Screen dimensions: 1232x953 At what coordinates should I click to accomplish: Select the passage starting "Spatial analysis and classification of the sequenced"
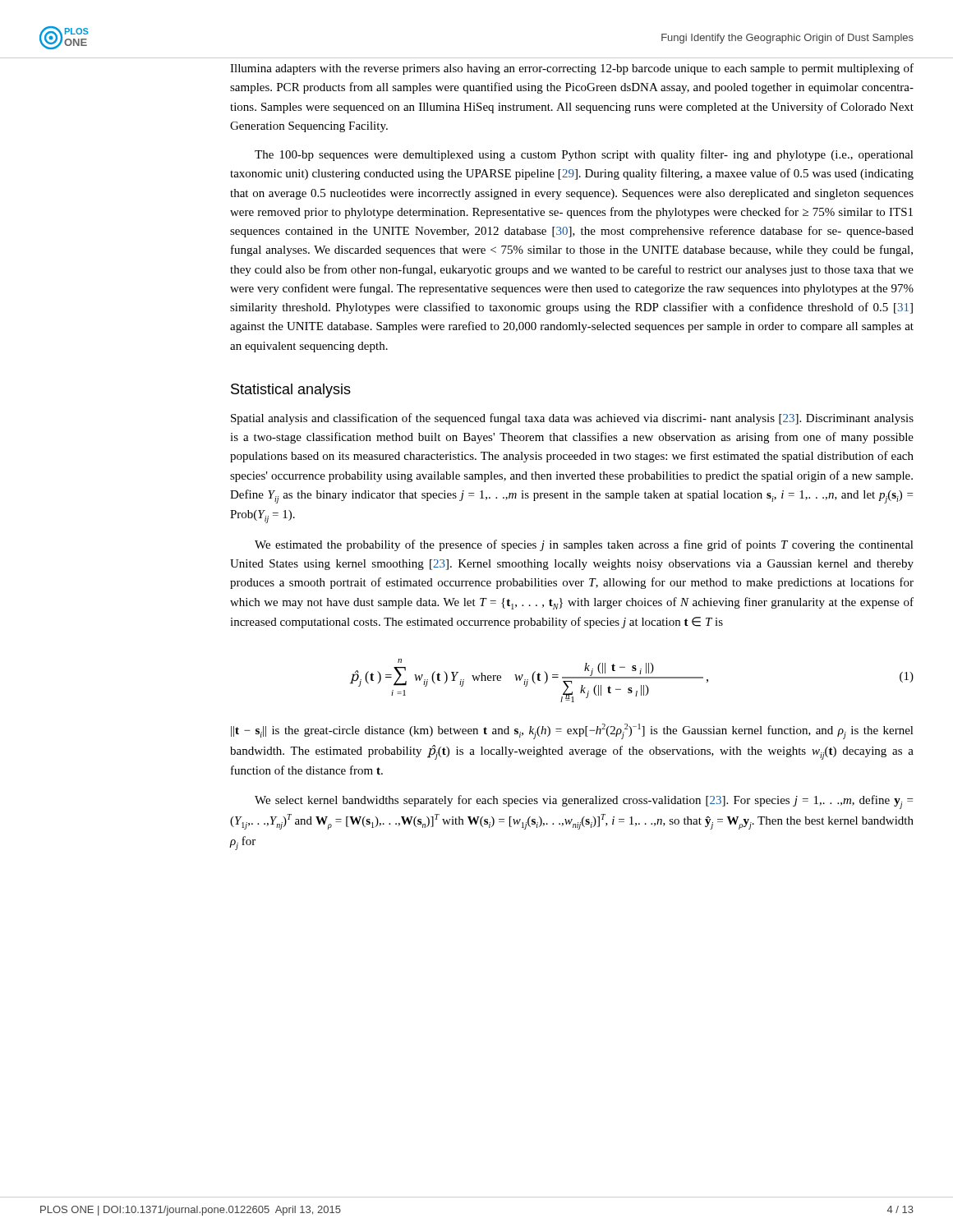[x=572, y=467]
